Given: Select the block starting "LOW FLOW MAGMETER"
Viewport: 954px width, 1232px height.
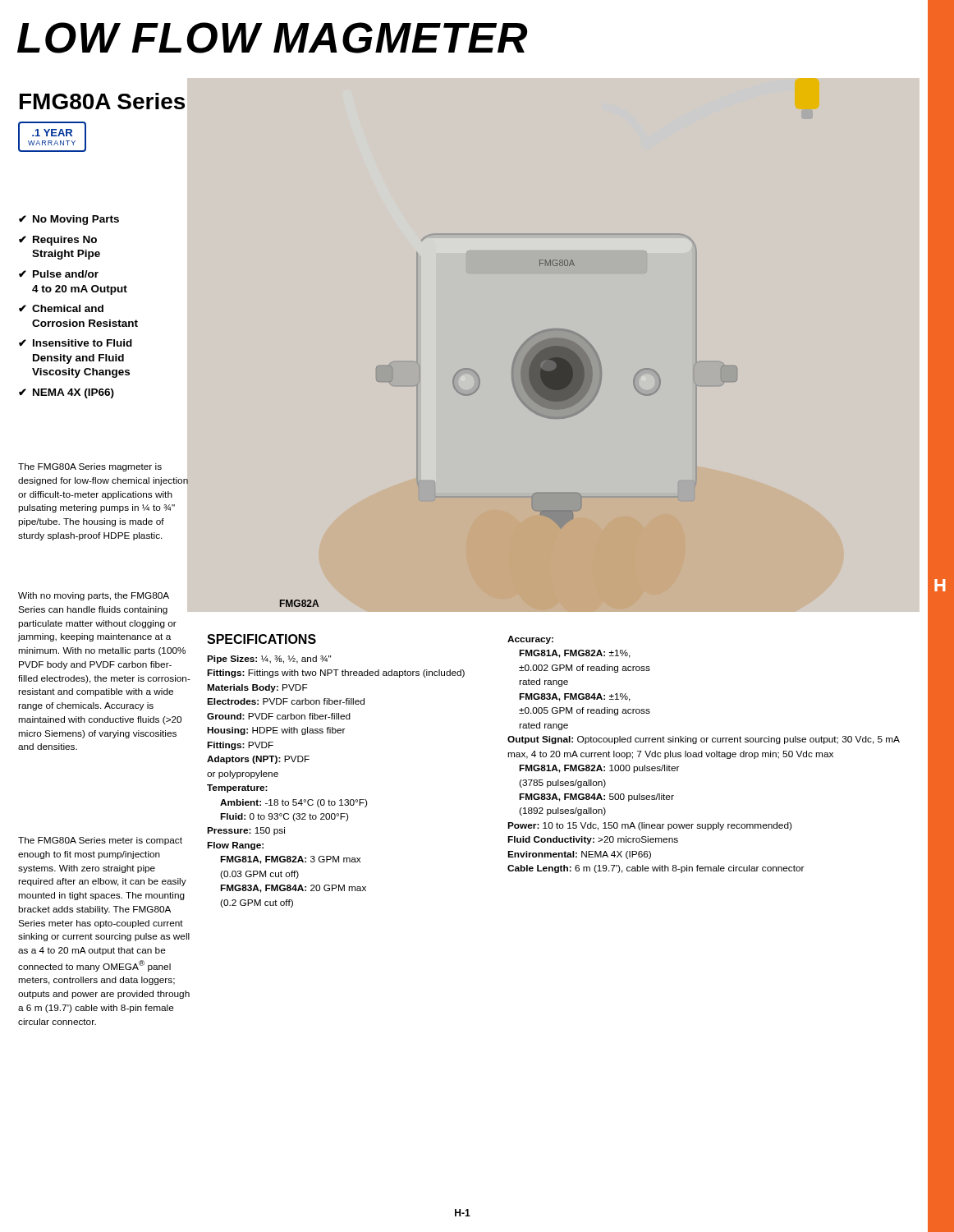Looking at the screenshot, I should 272,38.
